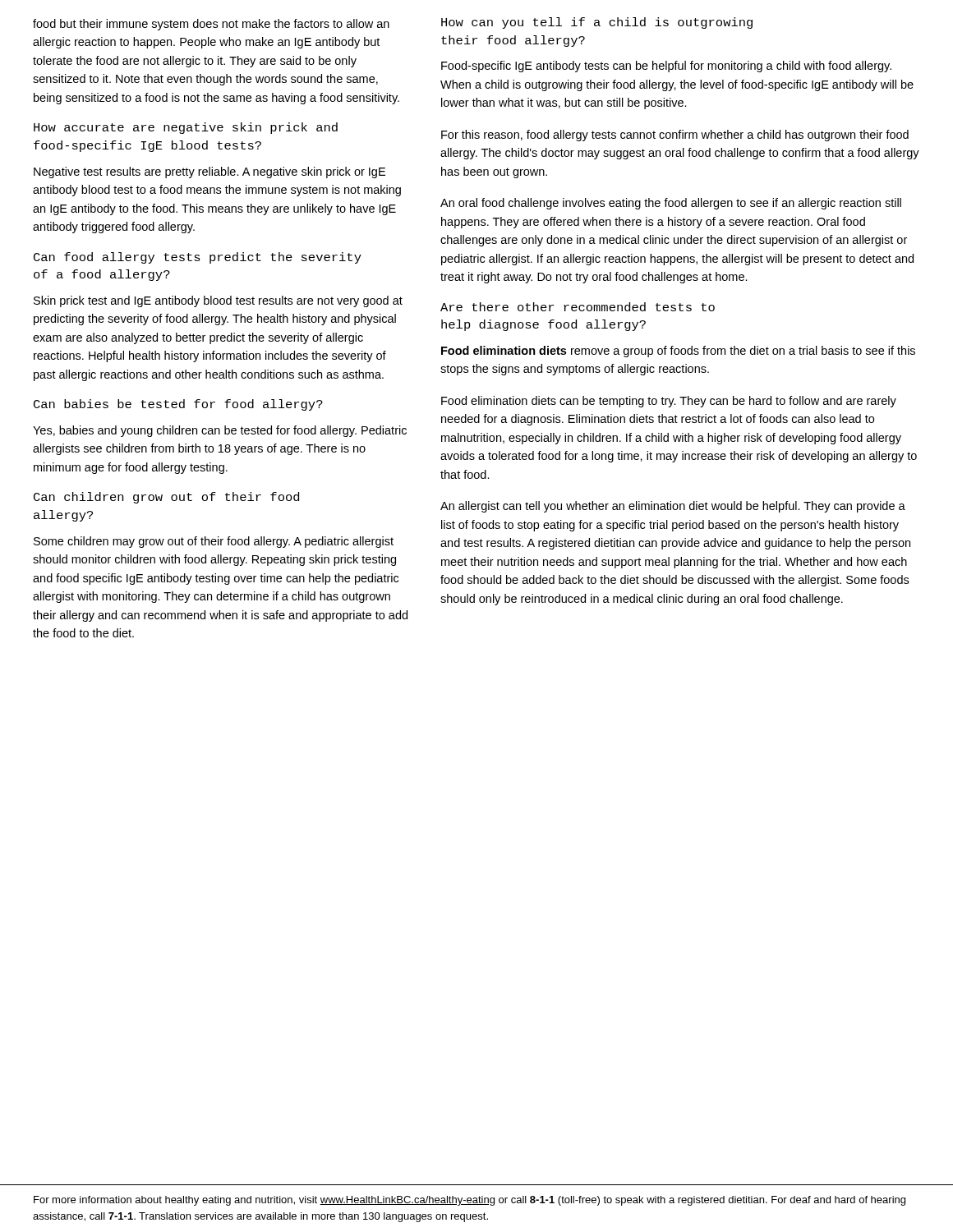Screen dimensions: 1232x953
Task: Find the text starting "Can children grow out"
Action: tap(167, 507)
